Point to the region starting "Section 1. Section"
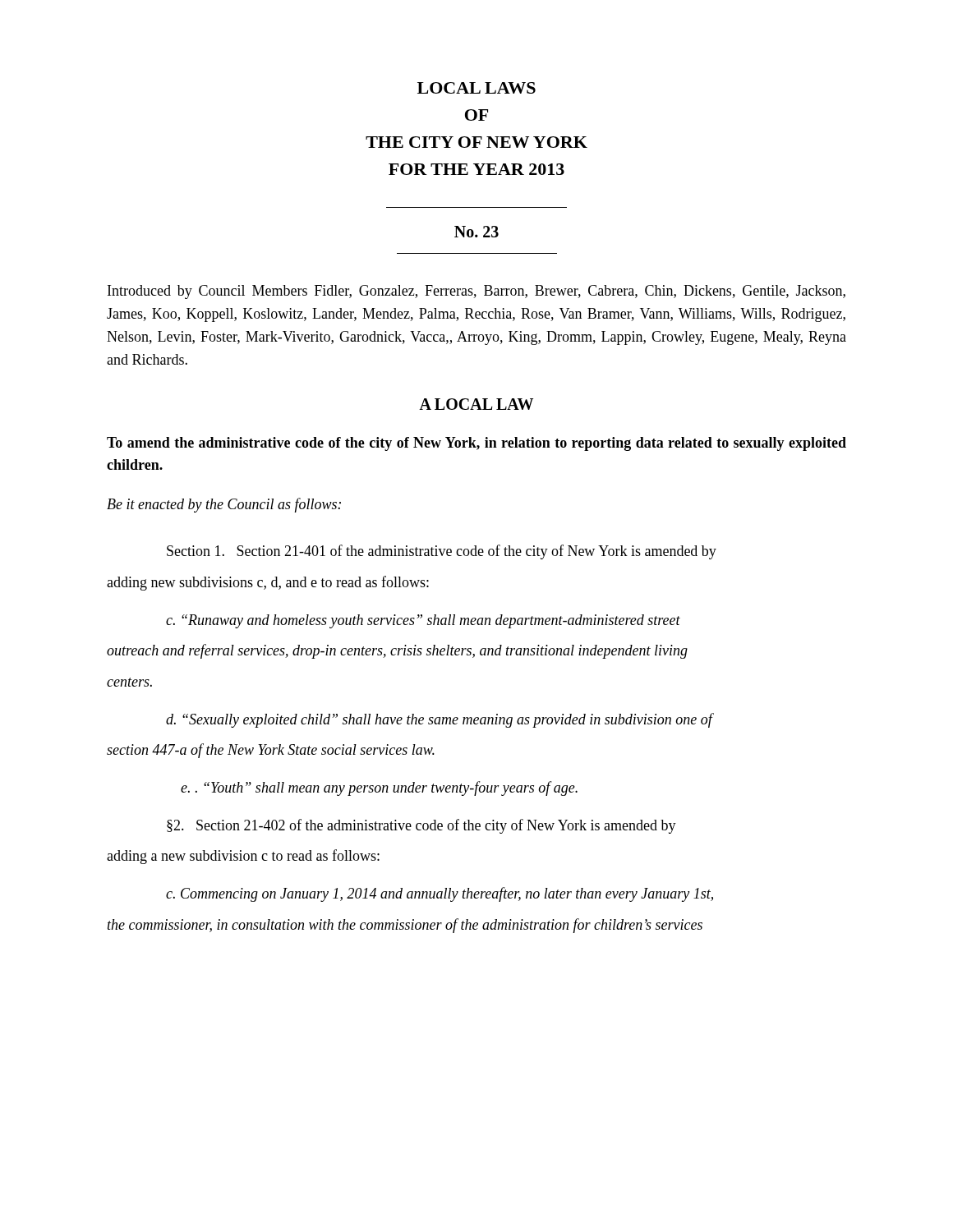 coord(441,551)
